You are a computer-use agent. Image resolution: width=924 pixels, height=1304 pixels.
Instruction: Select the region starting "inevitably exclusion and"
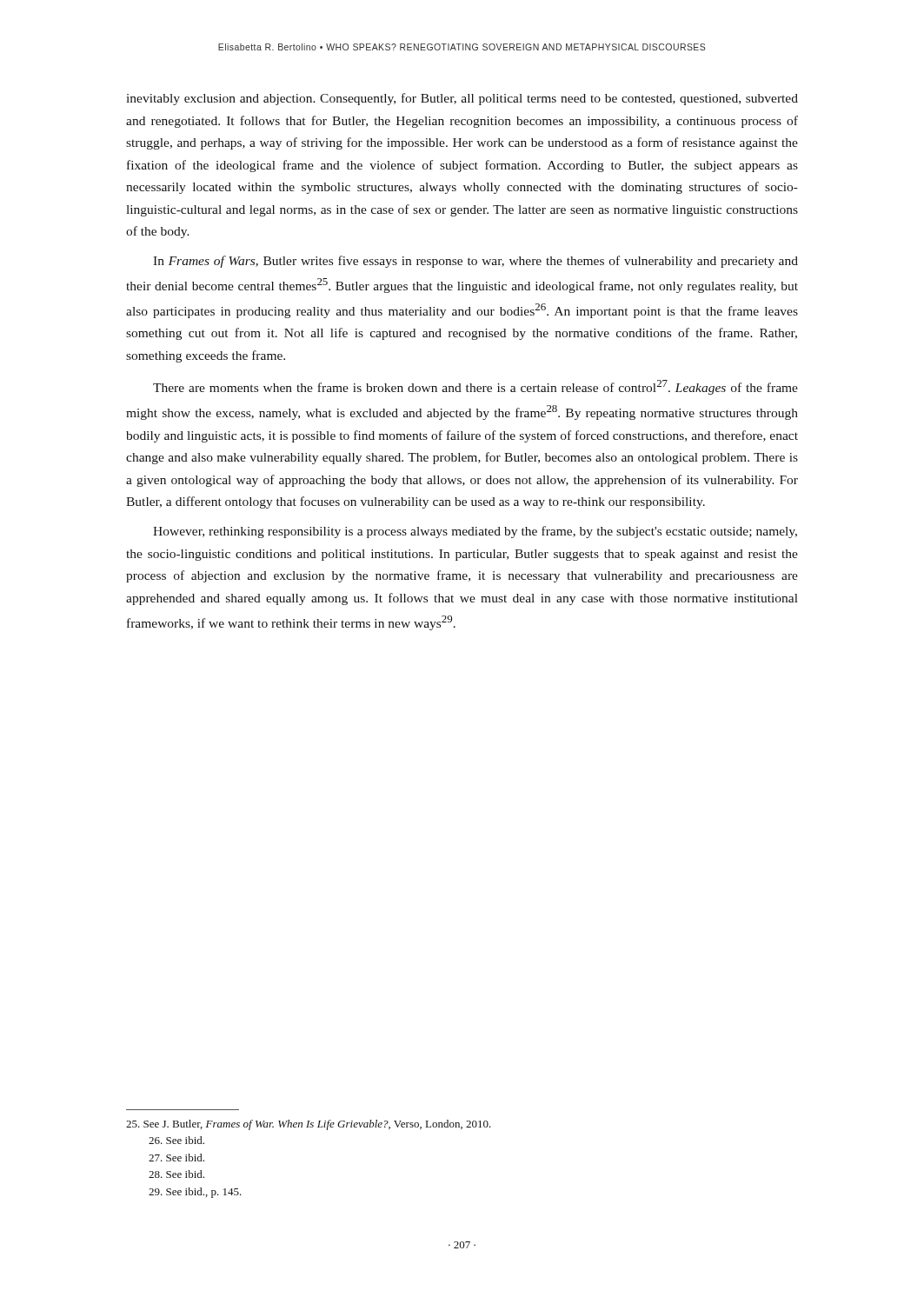coord(462,165)
